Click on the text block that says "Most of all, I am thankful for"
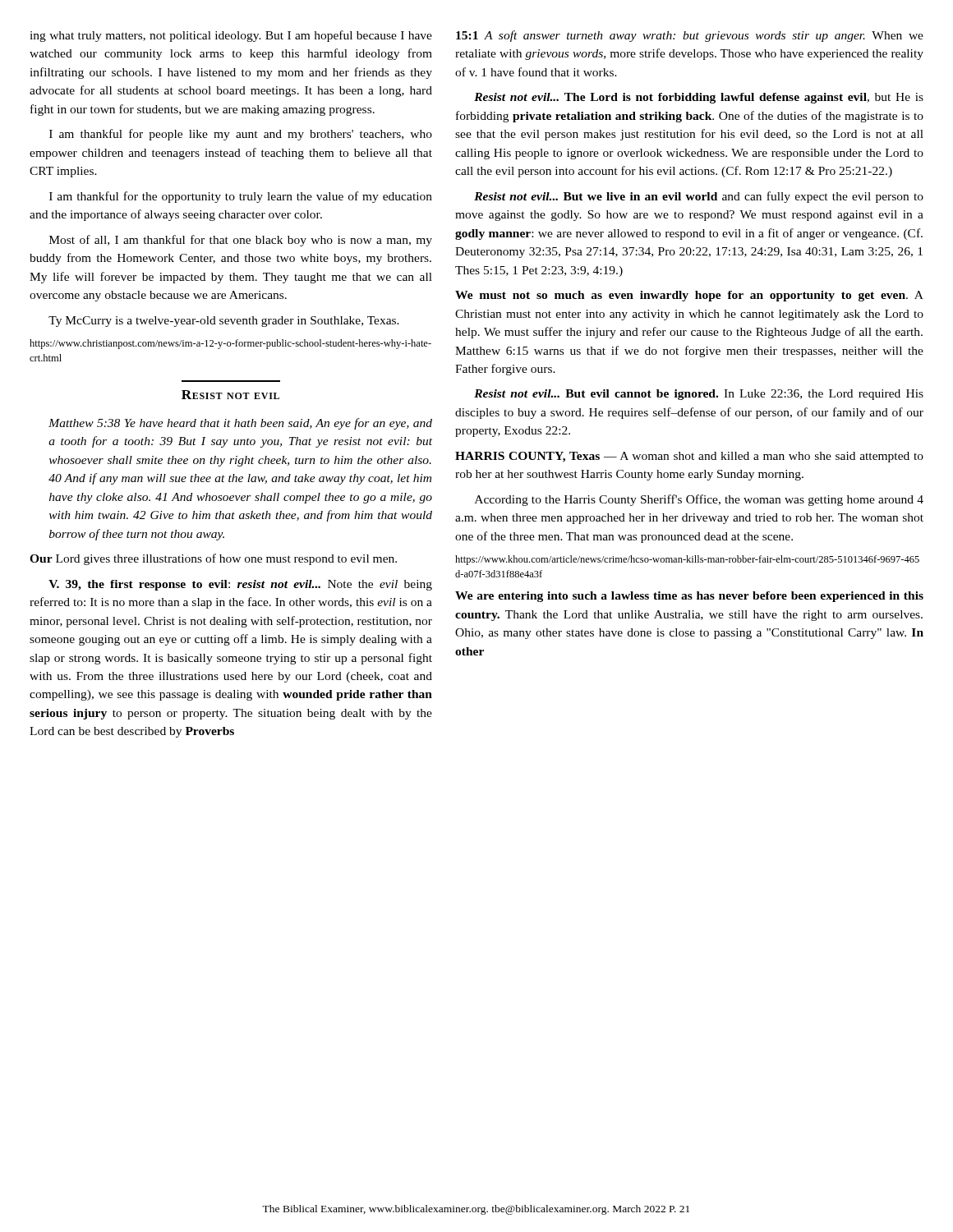 pyautogui.click(x=231, y=267)
